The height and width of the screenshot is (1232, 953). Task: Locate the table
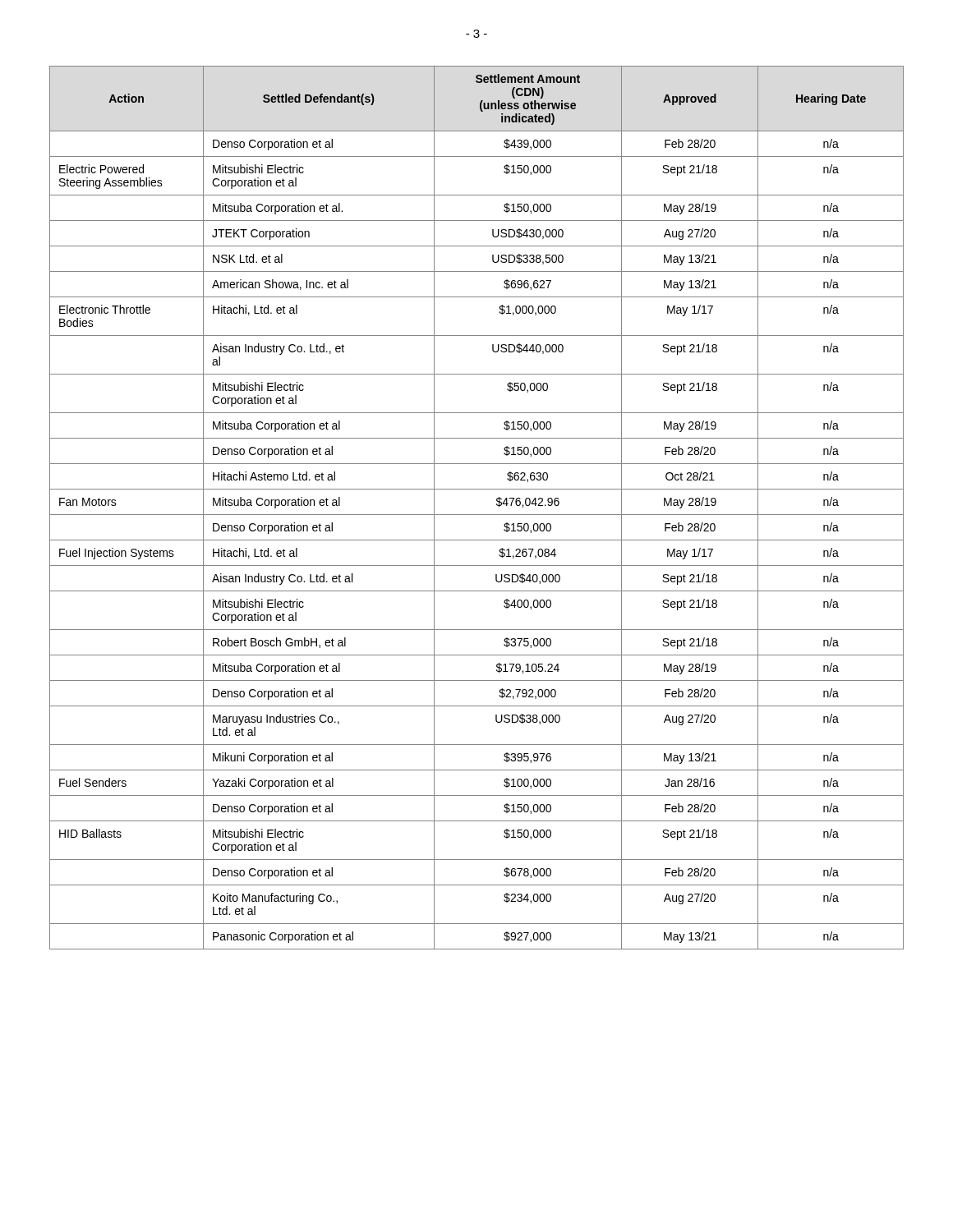pyautogui.click(x=476, y=508)
